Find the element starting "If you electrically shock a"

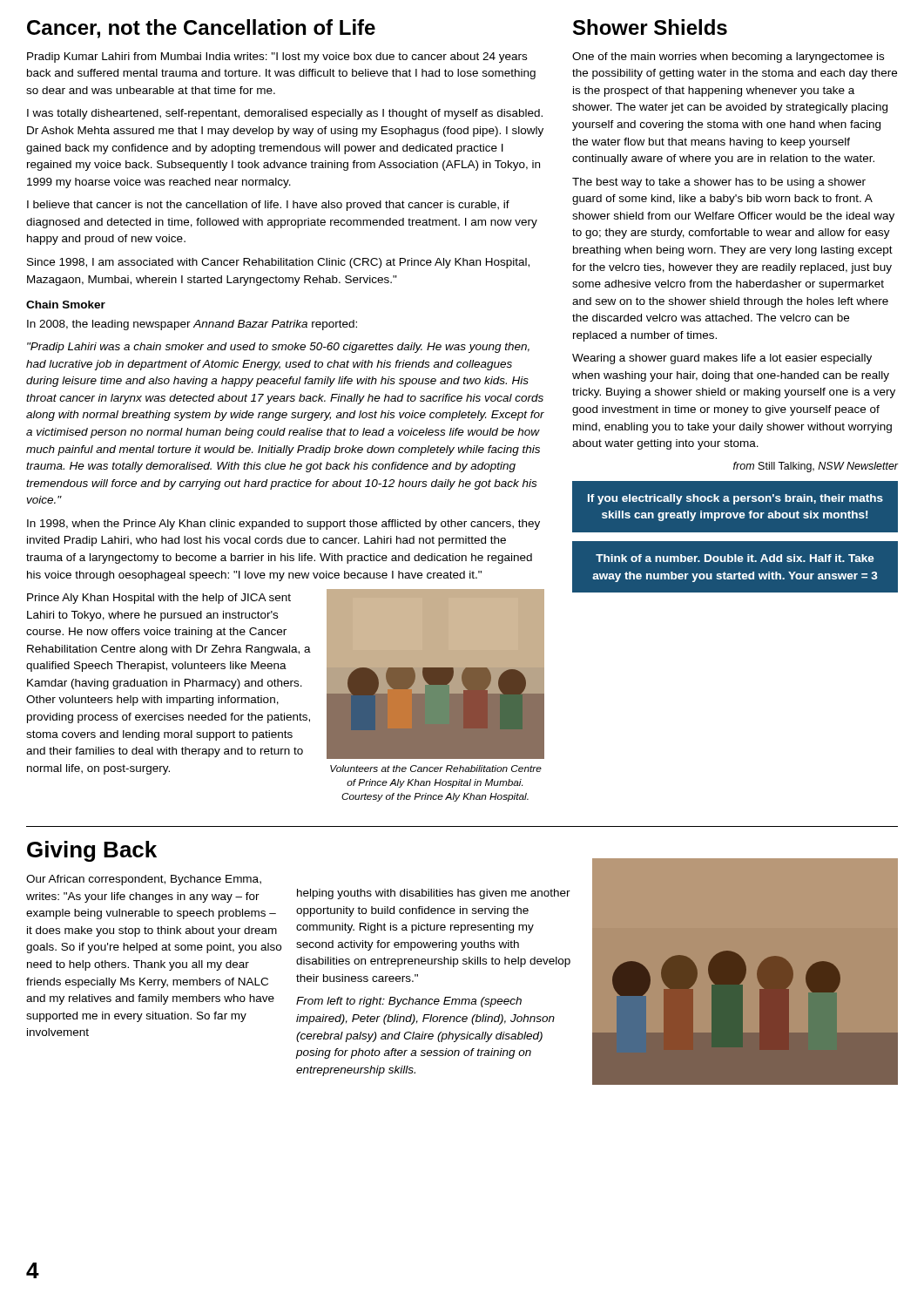pos(735,507)
